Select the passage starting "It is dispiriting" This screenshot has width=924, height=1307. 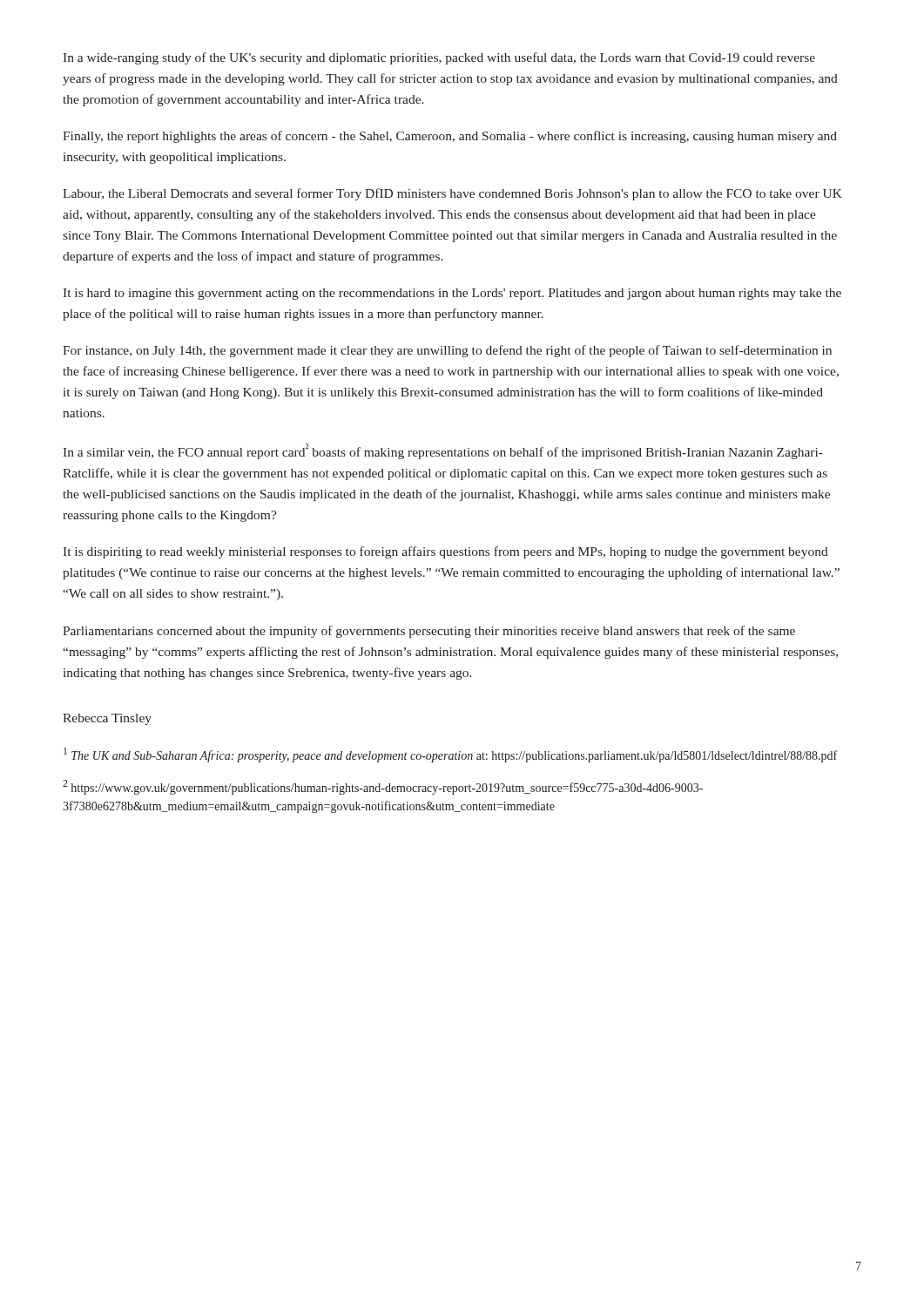click(451, 572)
